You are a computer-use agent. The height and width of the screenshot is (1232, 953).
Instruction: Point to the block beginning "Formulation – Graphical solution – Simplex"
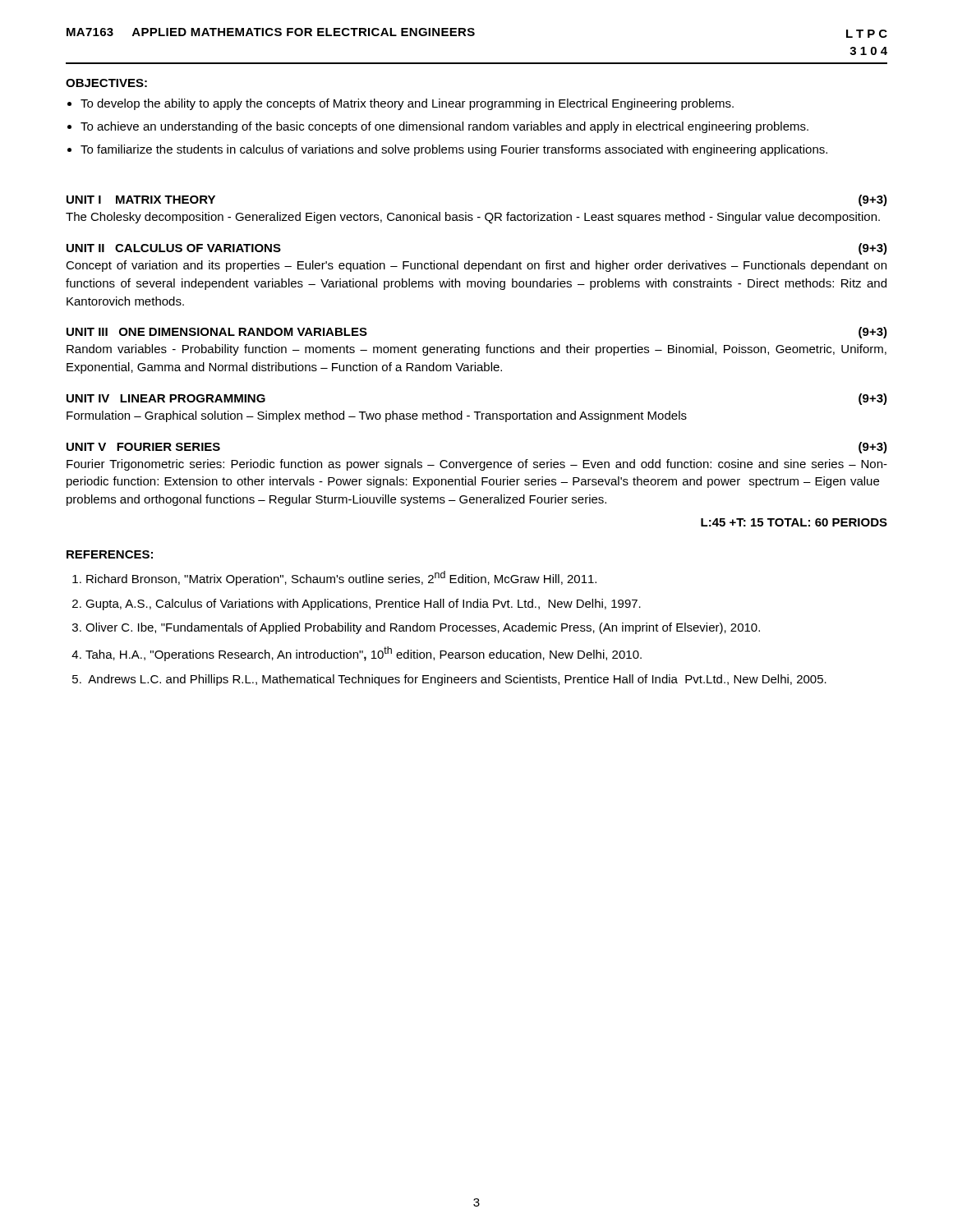pyautogui.click(x=376, y=415)
